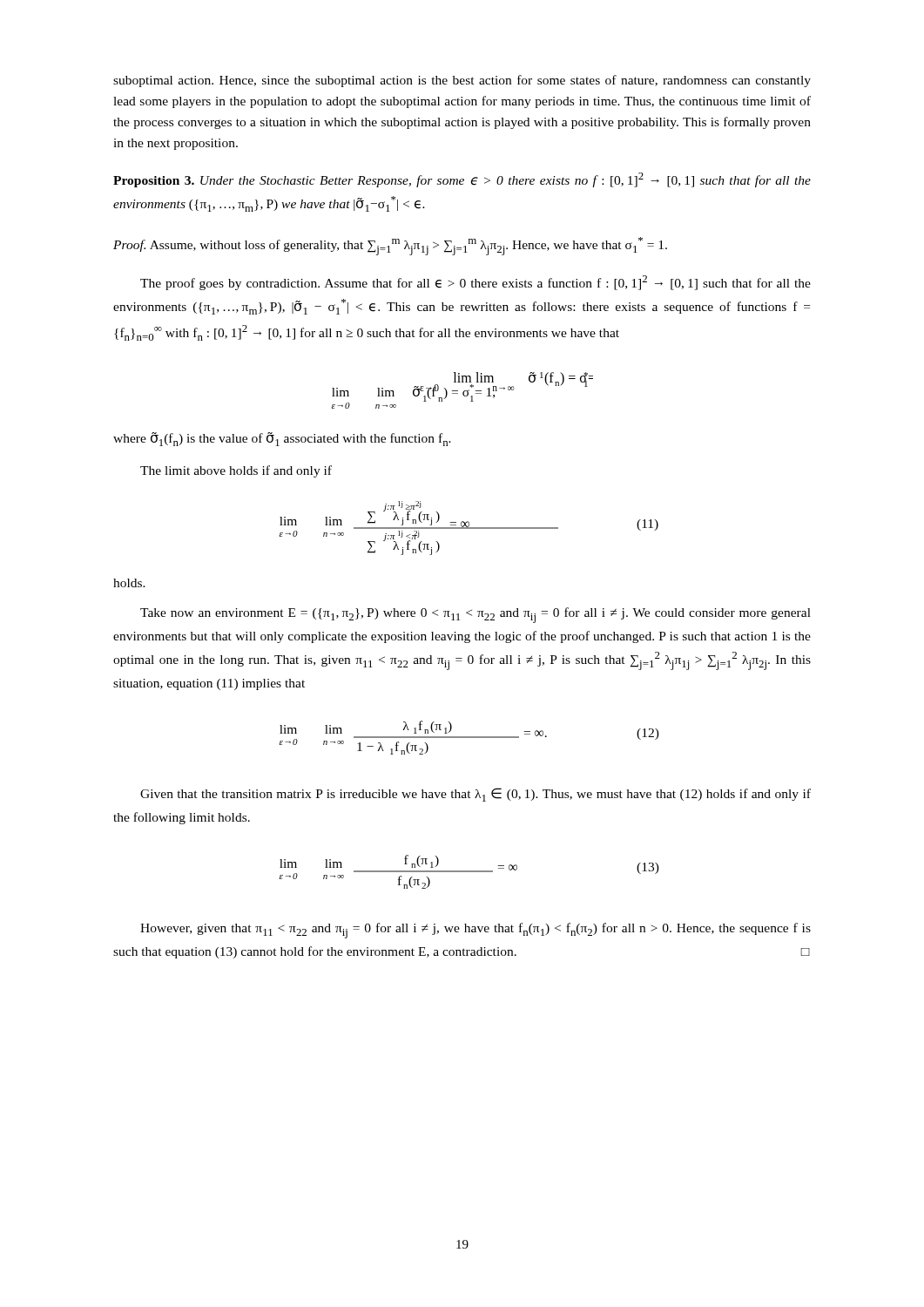The width and height of the screenshot is (924, 1307).
Task: Find the text block starting "The limit above holds if and only"
Action: [x=236, y=470]
